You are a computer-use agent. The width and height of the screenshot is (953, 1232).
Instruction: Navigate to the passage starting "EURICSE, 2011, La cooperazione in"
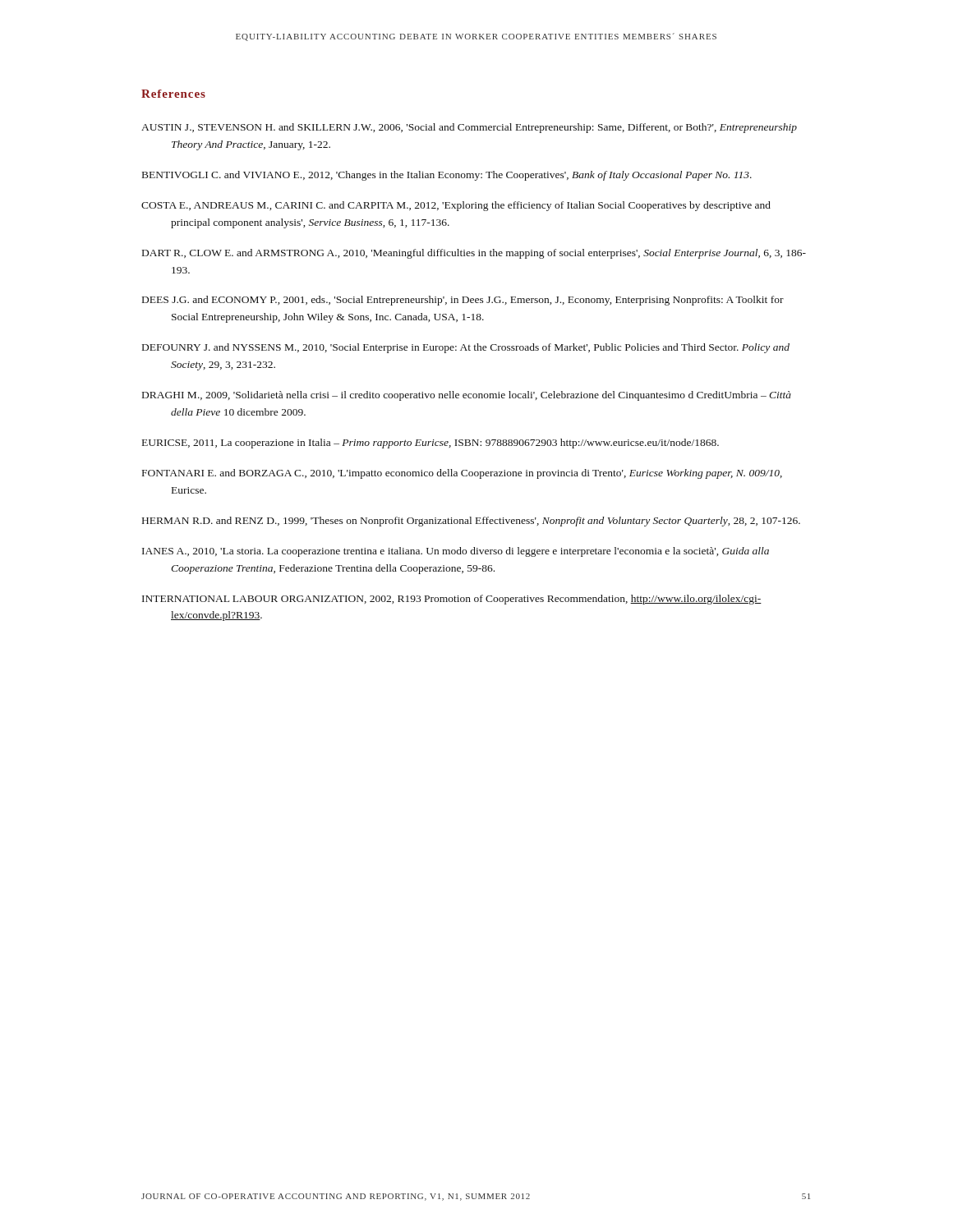tap(430, 442)
